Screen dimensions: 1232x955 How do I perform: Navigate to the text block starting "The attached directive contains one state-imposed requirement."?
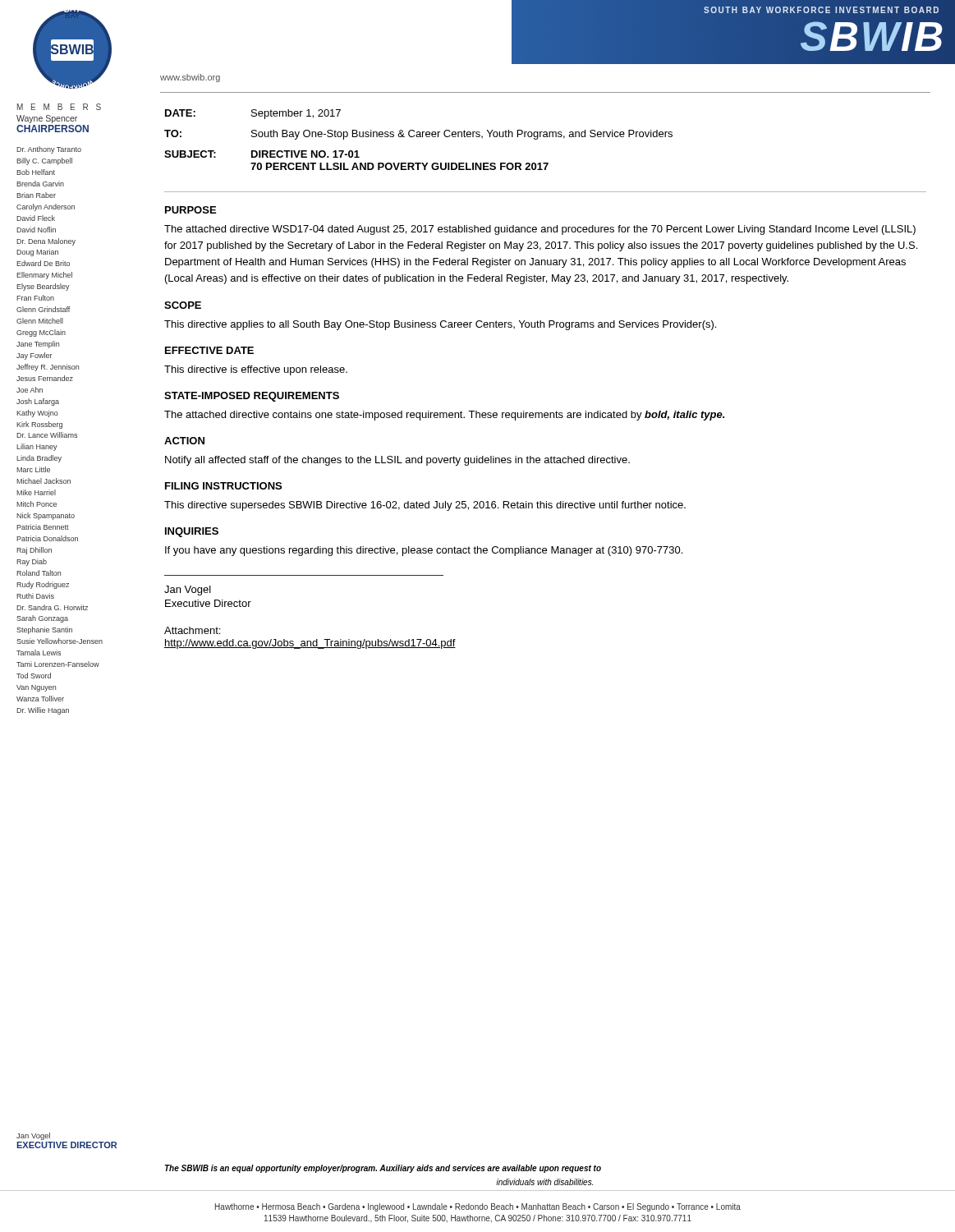coord(445,414)
